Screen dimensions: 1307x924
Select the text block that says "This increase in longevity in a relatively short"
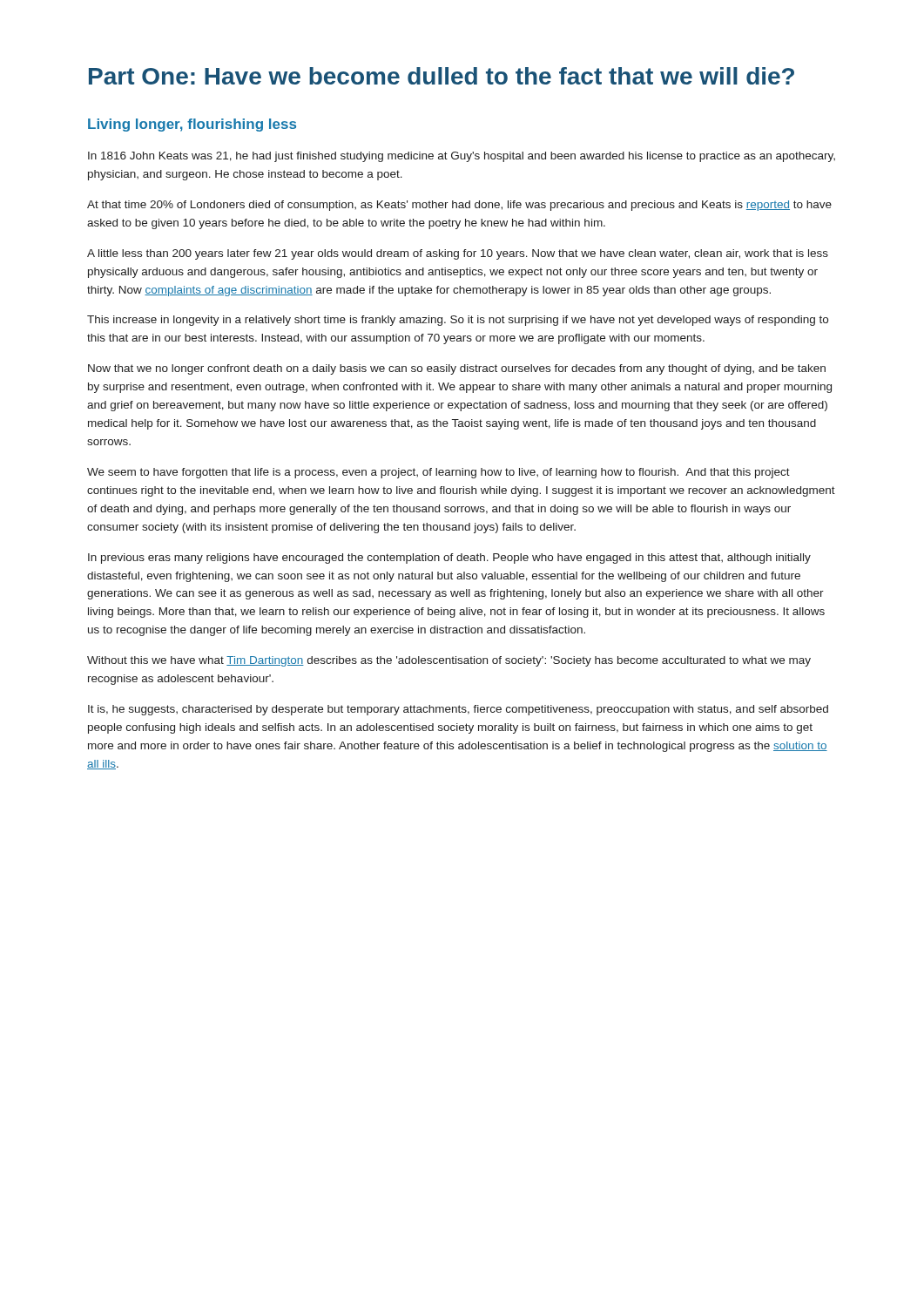click(x=458, y=329)
